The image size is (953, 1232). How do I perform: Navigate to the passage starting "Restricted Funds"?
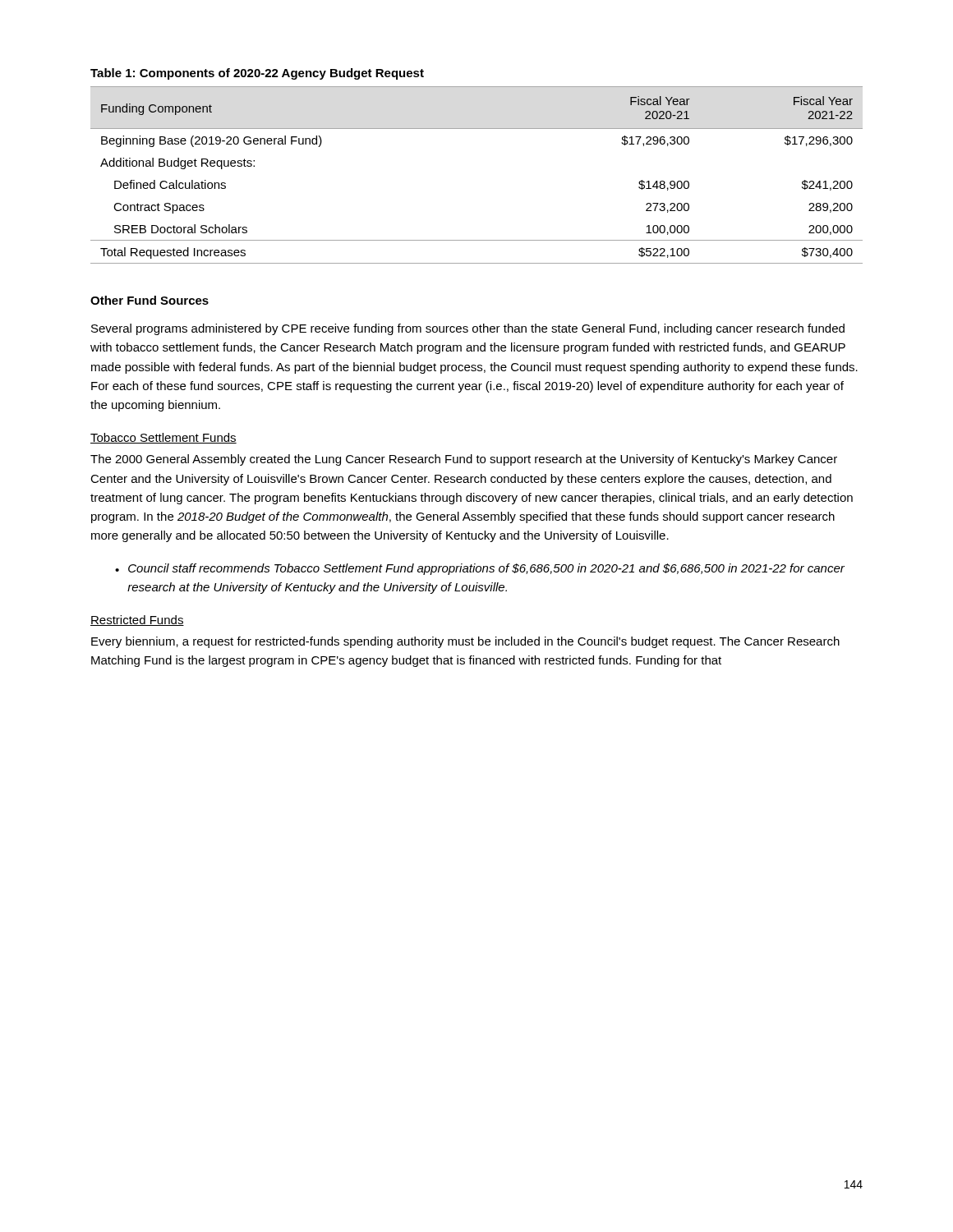137,620
